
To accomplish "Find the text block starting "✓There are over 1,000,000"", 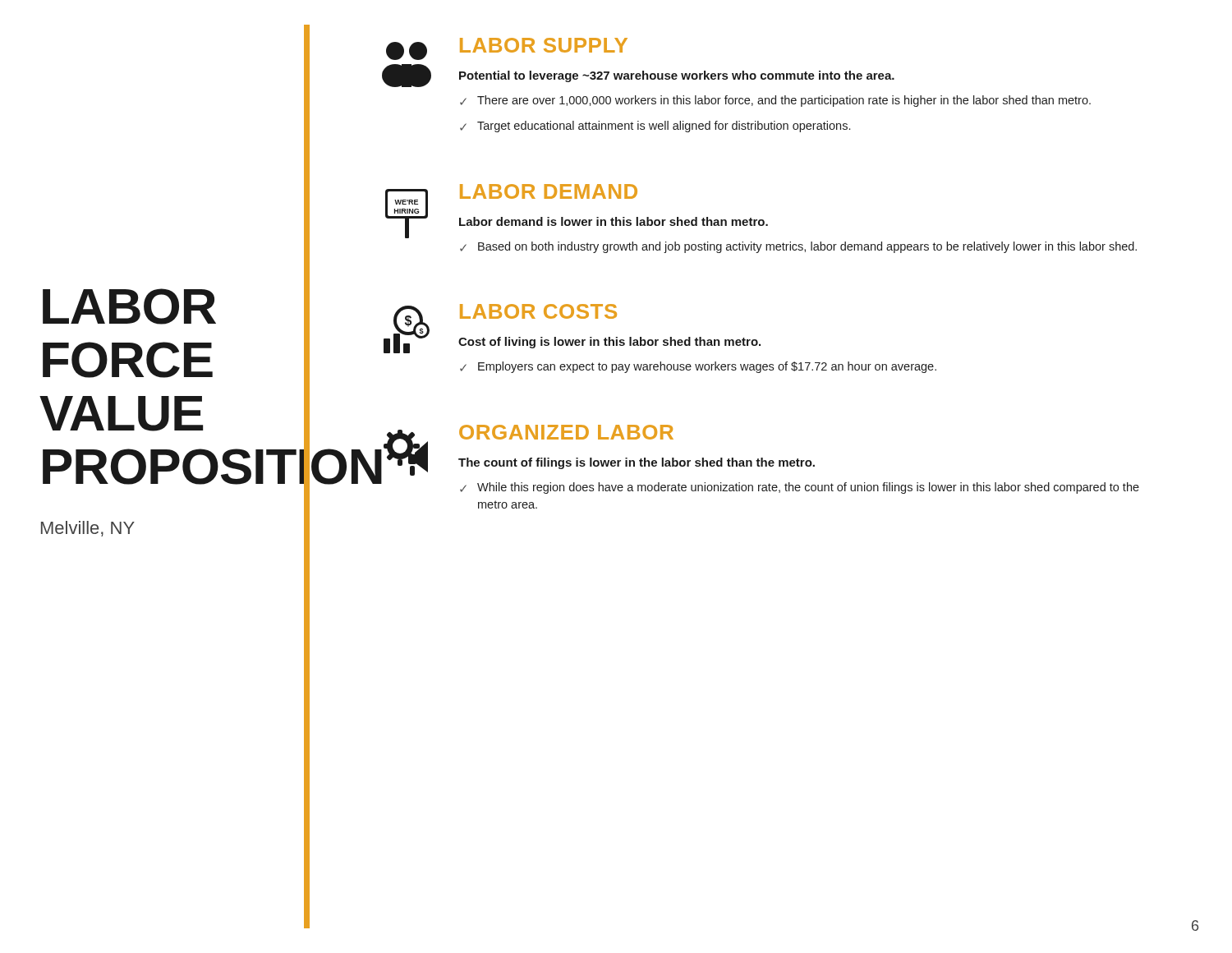I will [775, 101].
